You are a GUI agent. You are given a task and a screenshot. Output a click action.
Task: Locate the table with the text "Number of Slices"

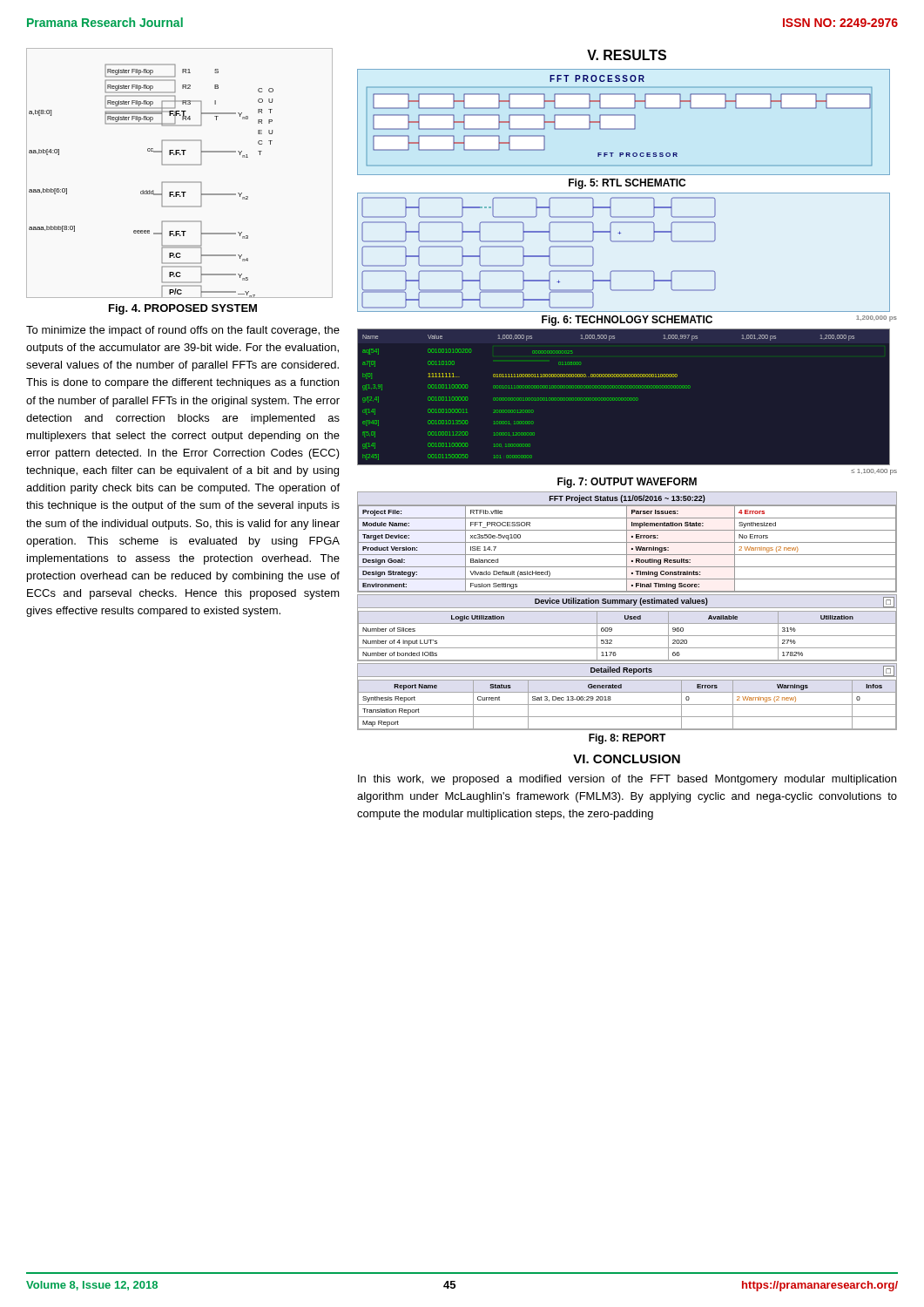[x=627, y=628]
